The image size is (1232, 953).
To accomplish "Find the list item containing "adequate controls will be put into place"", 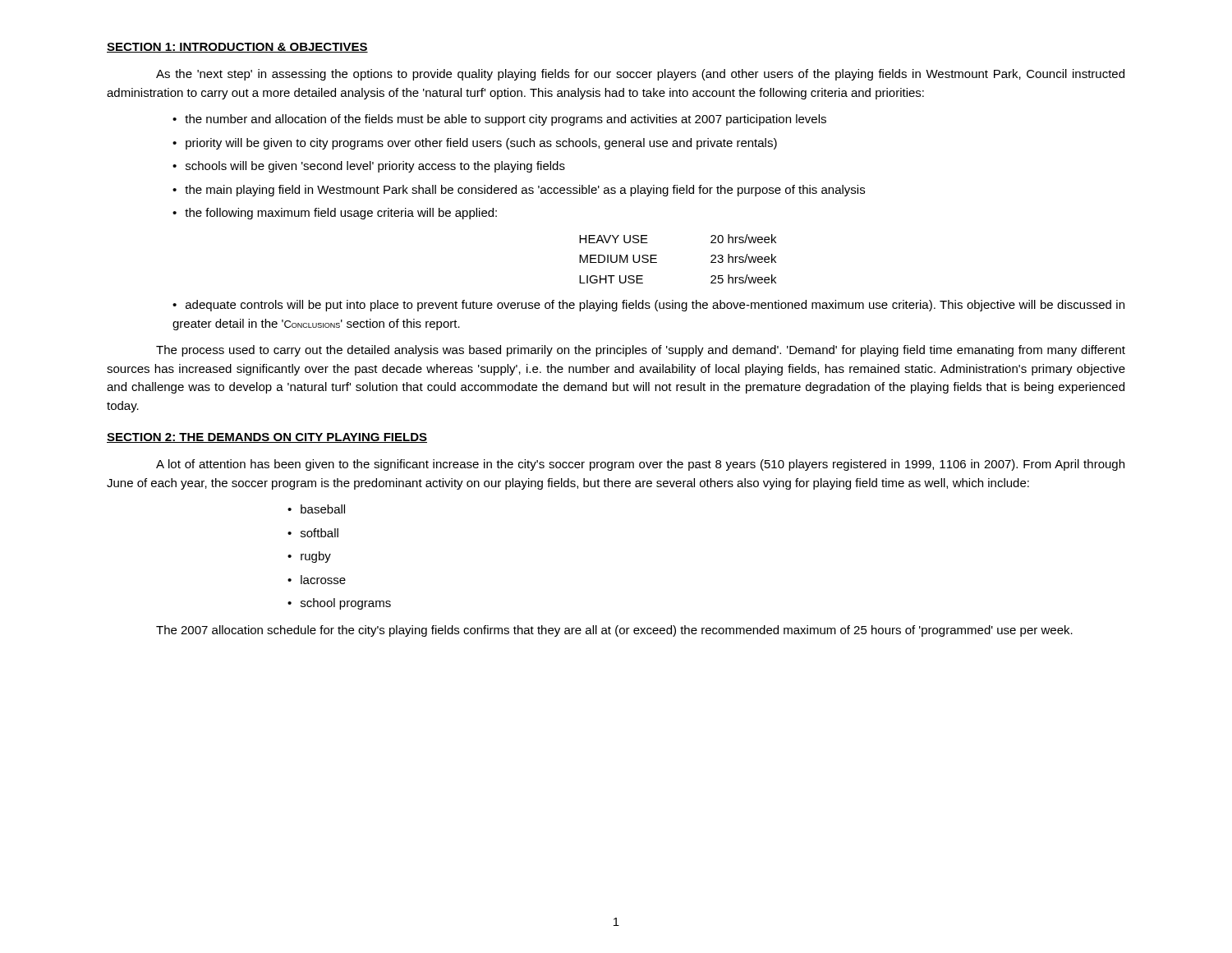I will click(x=649, y=314).
